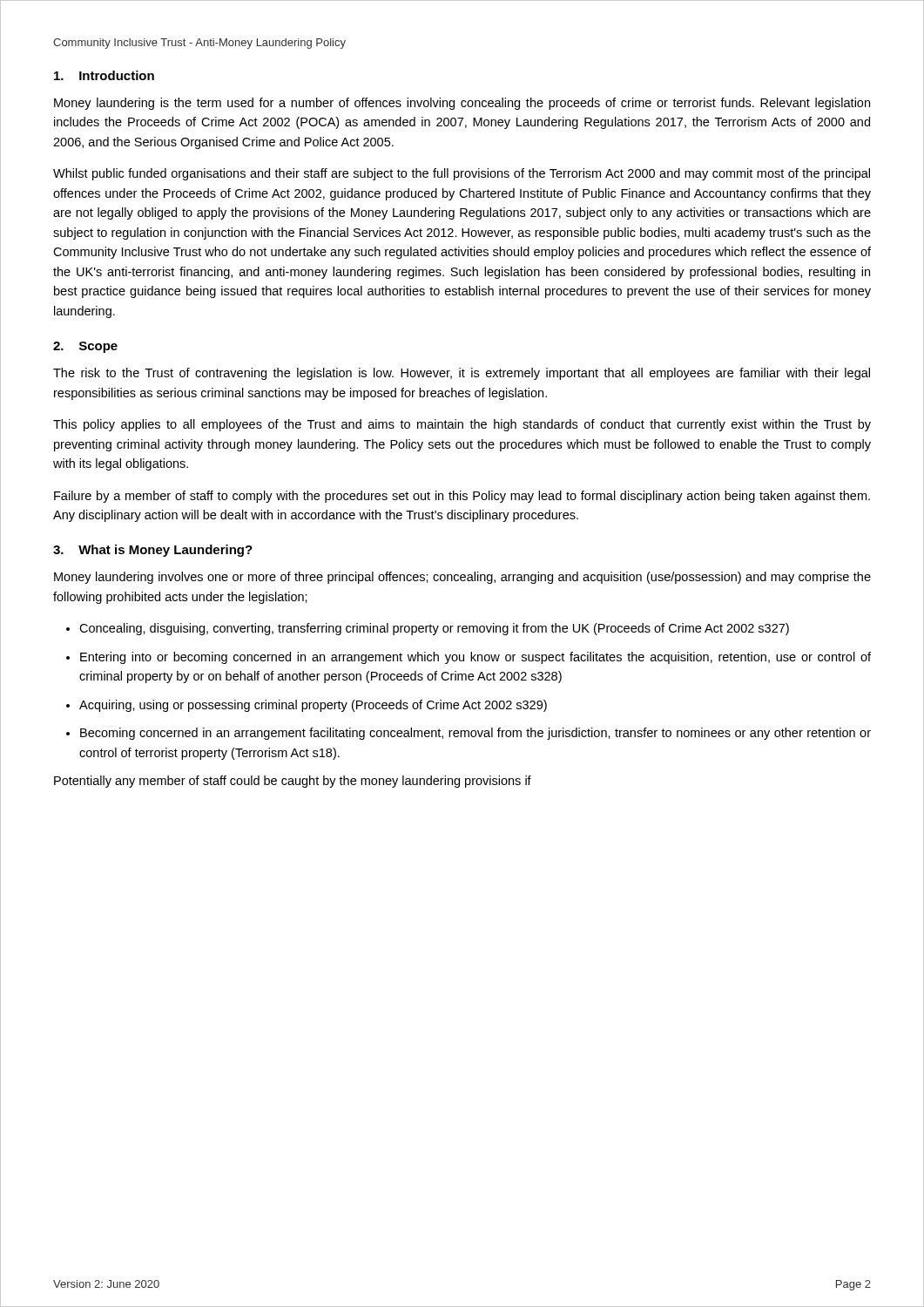Where is the passage that starts "Money laundering involves one or more"?
This screenshot has height=1307, width=924.
pos(462,587)
